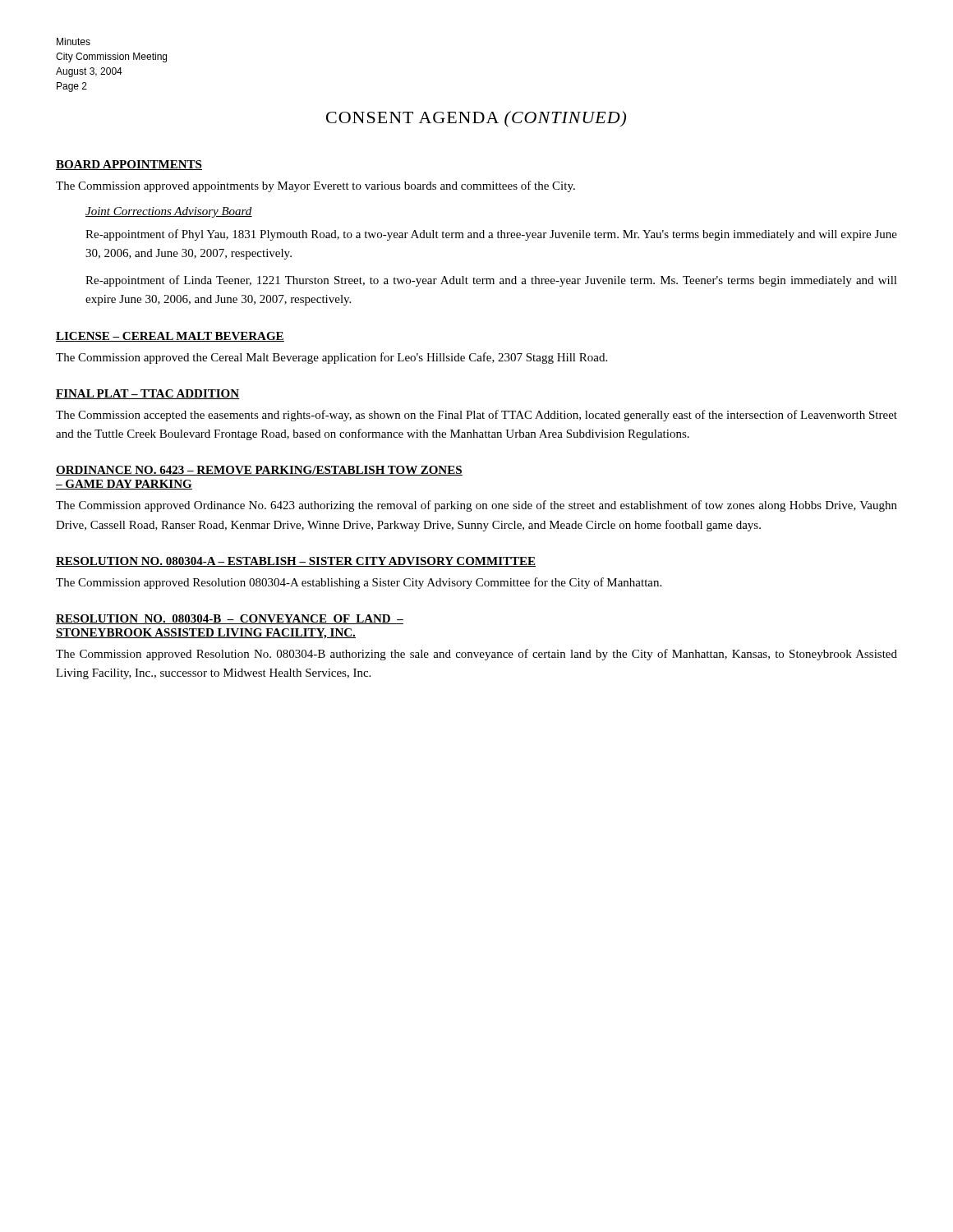Select the text block containing "The Commission approved Ordinance No."
This screenshot has height=1232, width=953.
[476, 515]
